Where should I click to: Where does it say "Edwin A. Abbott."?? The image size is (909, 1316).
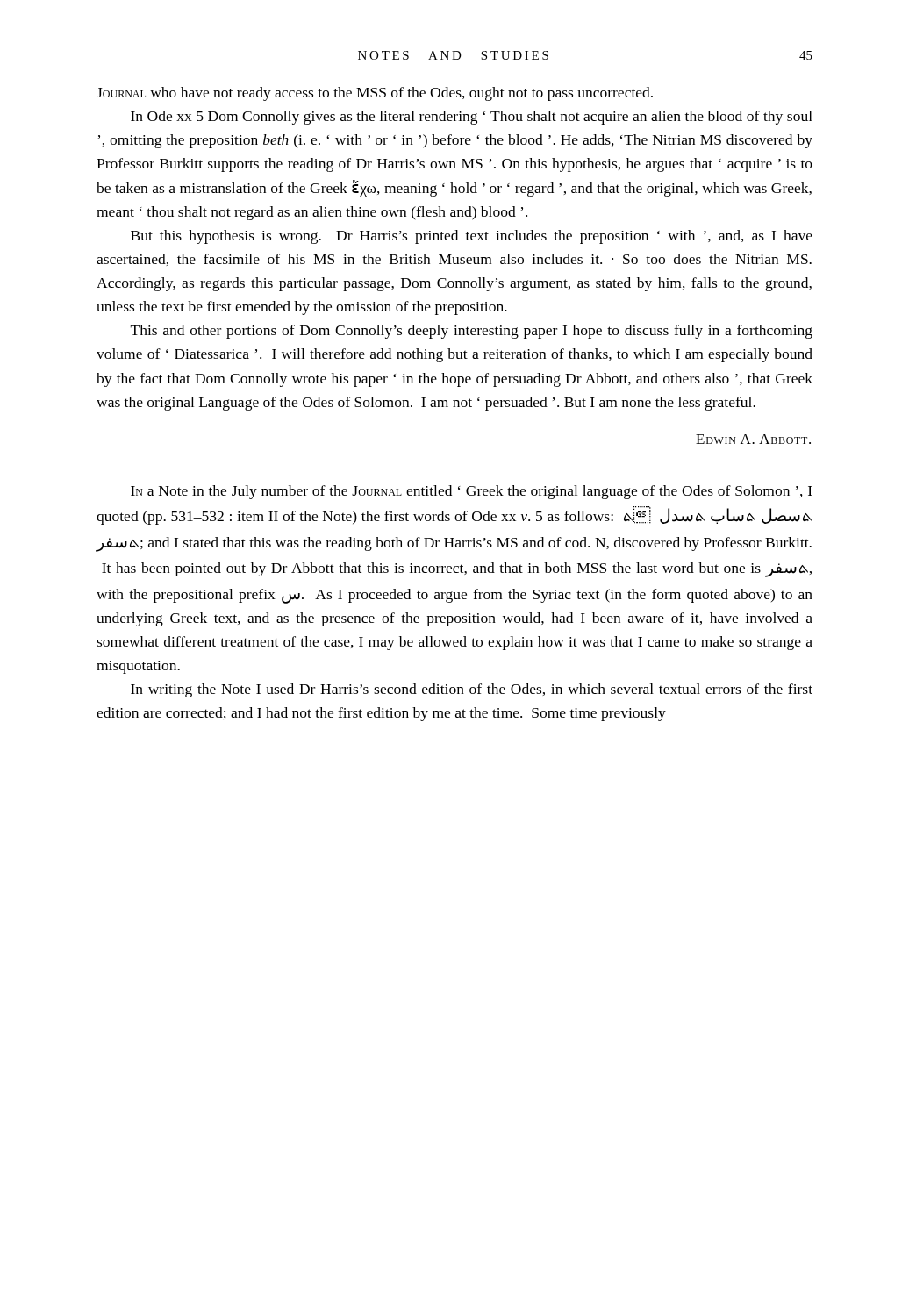(x=754, y=439)
